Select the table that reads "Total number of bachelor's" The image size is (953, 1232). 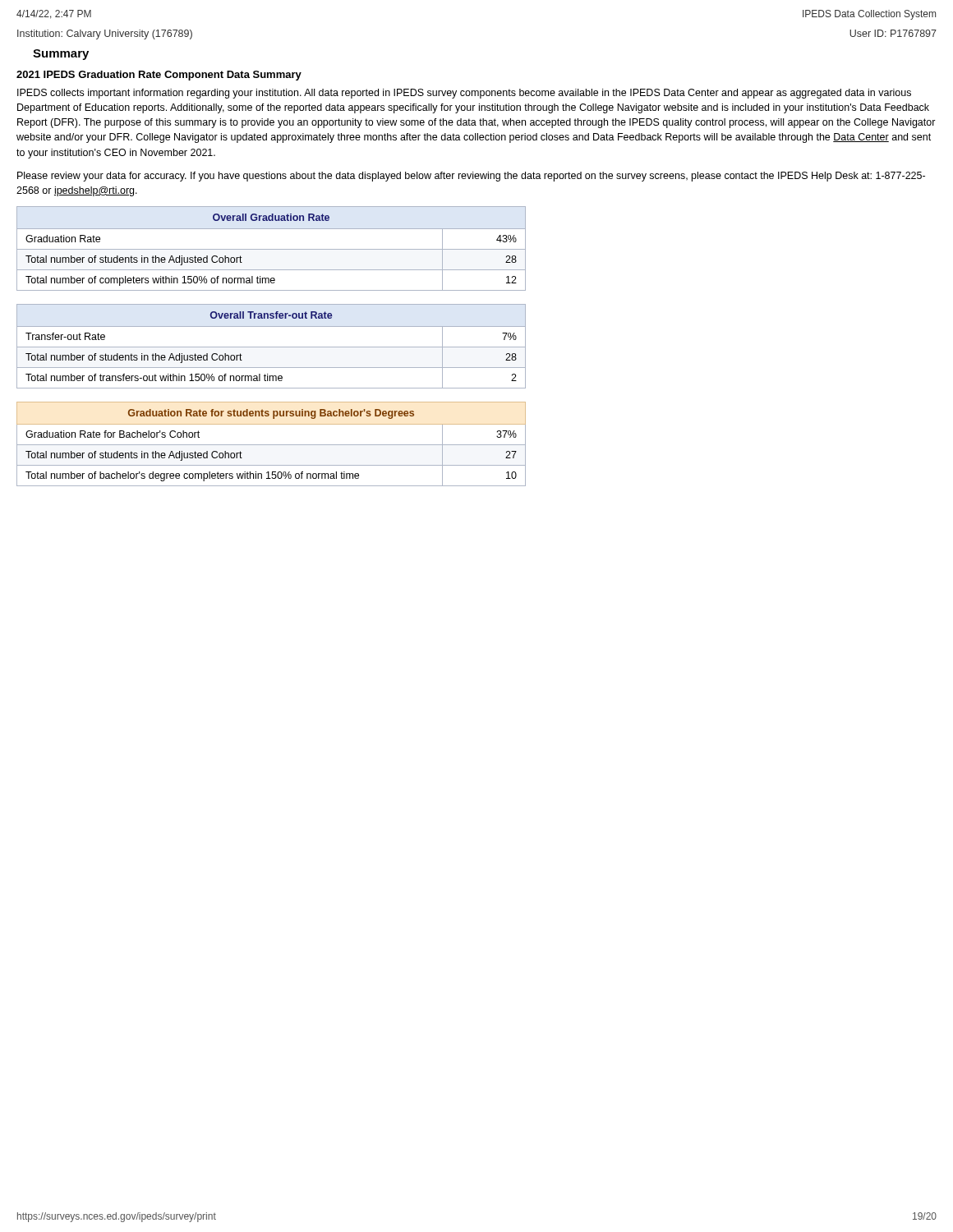(476, 444)
